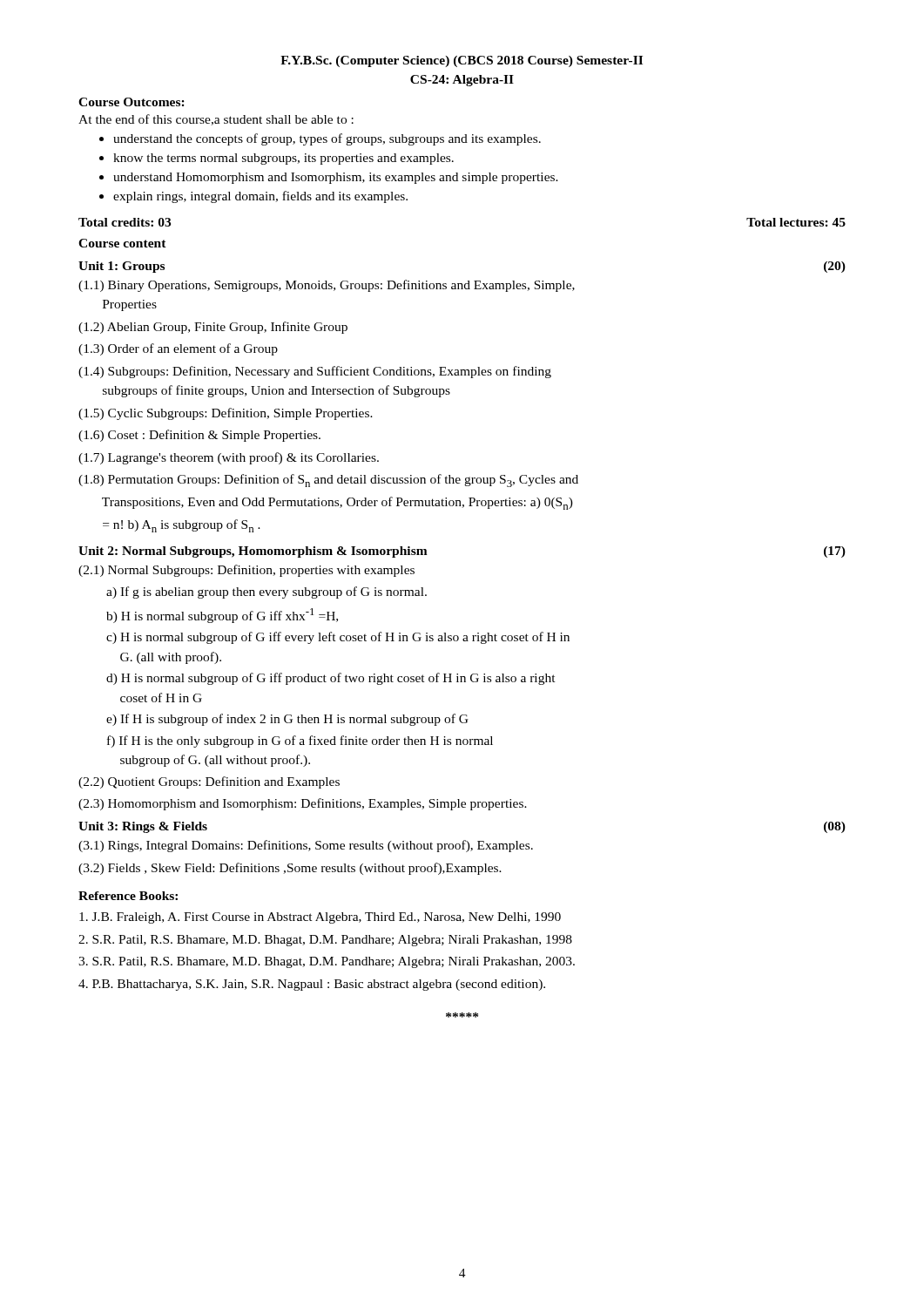This screenshot has width=924, height=1307.
Task: Point to the block starting "d) H is normal subgroup"
Action: (x=331, y=687)
